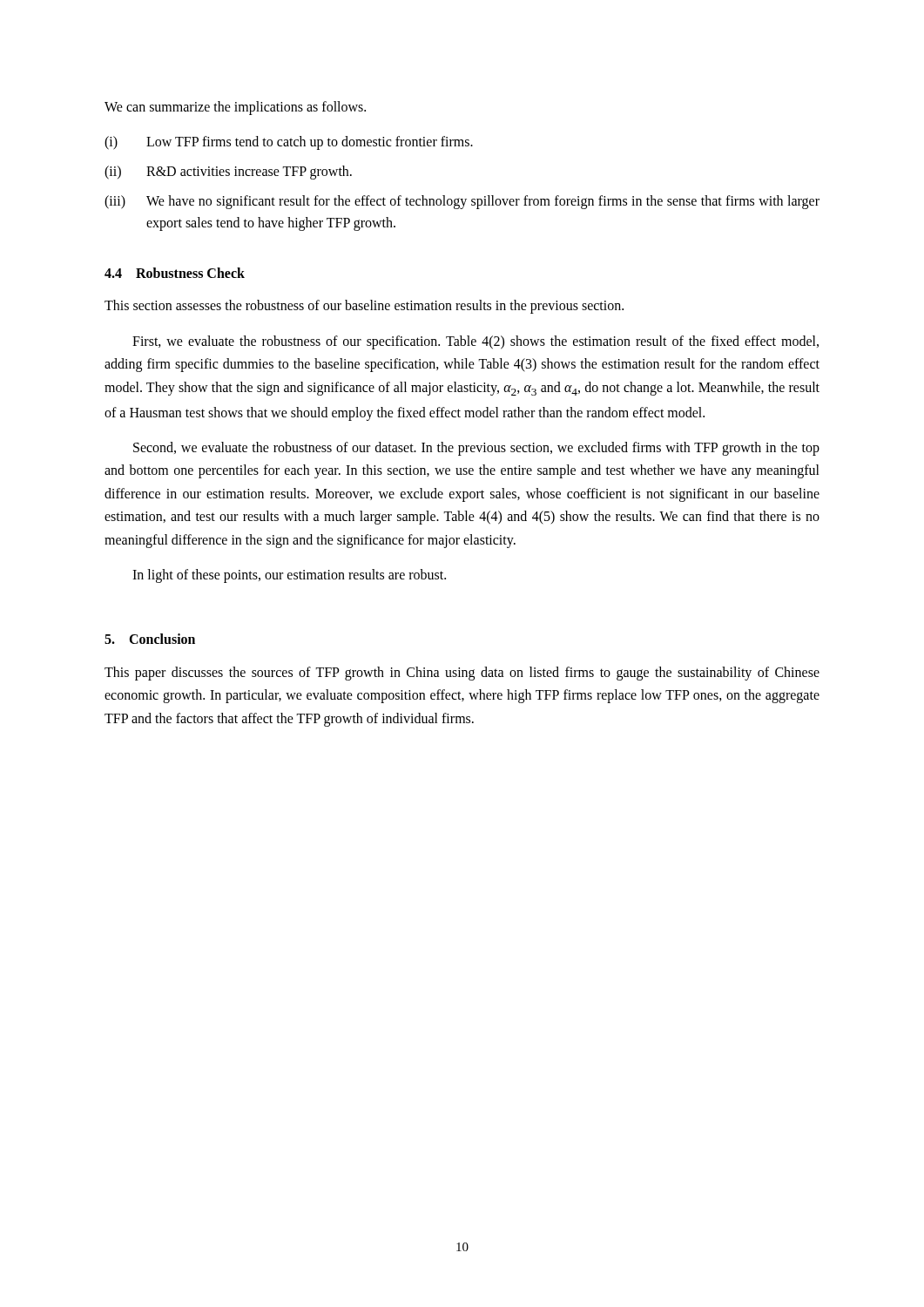Image resolution: width=924 pixels, height=1307 pixels.
Task: Select the text starting "5. Conclusion"
Action: click(x=150, y=639)
